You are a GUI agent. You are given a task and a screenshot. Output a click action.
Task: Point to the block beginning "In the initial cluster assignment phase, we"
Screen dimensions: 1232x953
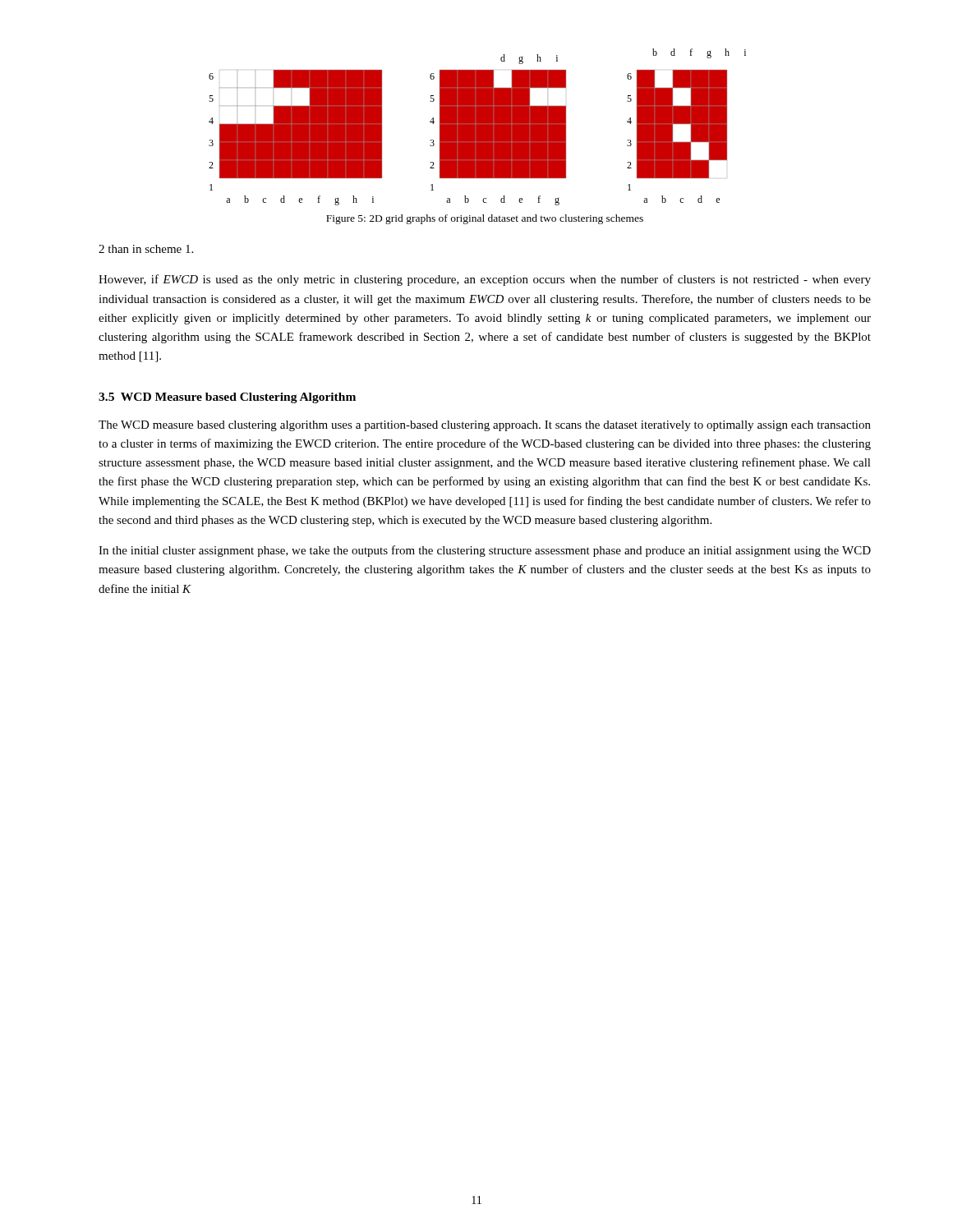pos(485,569)
